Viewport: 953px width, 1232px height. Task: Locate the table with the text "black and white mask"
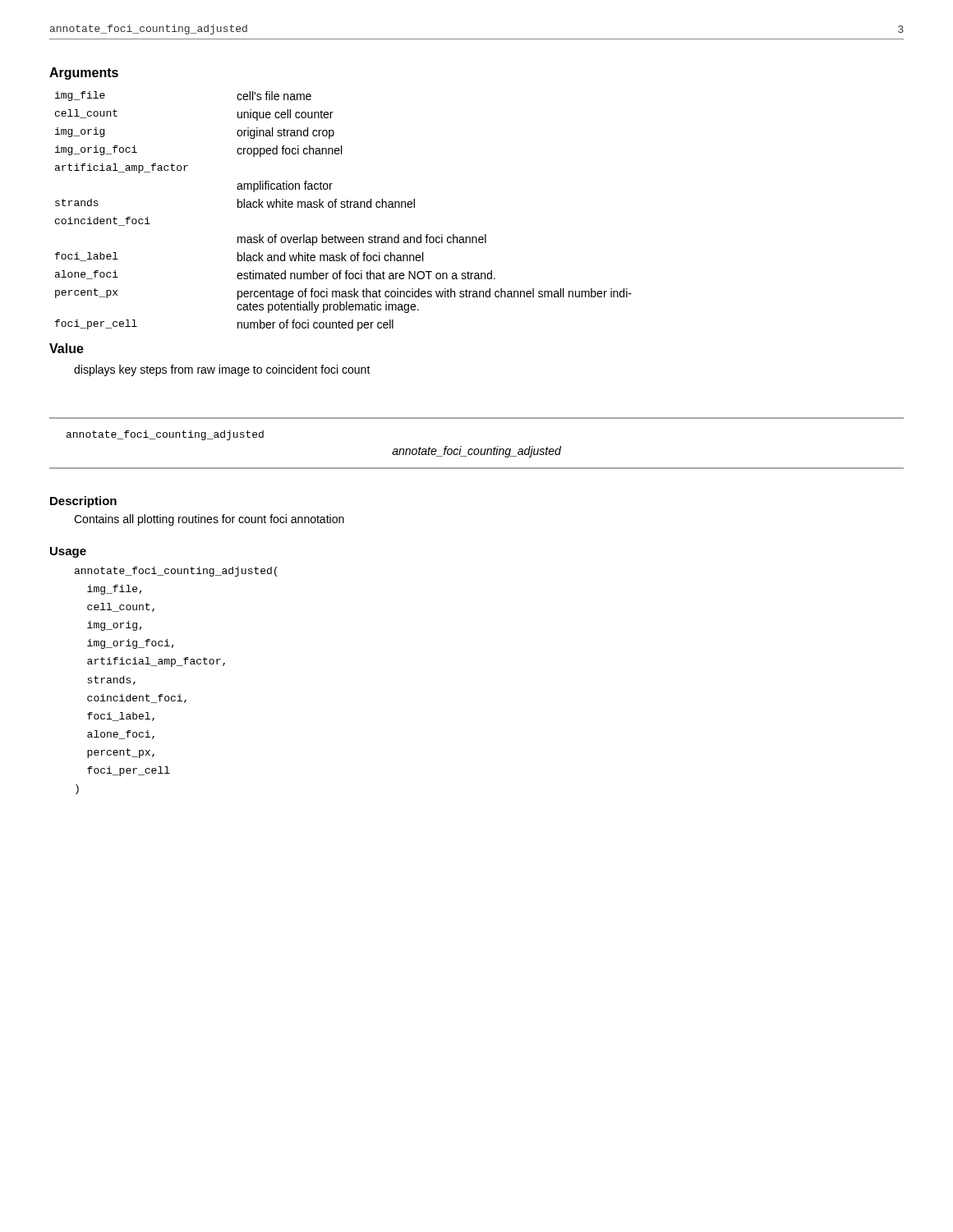[x=476, y=210]
